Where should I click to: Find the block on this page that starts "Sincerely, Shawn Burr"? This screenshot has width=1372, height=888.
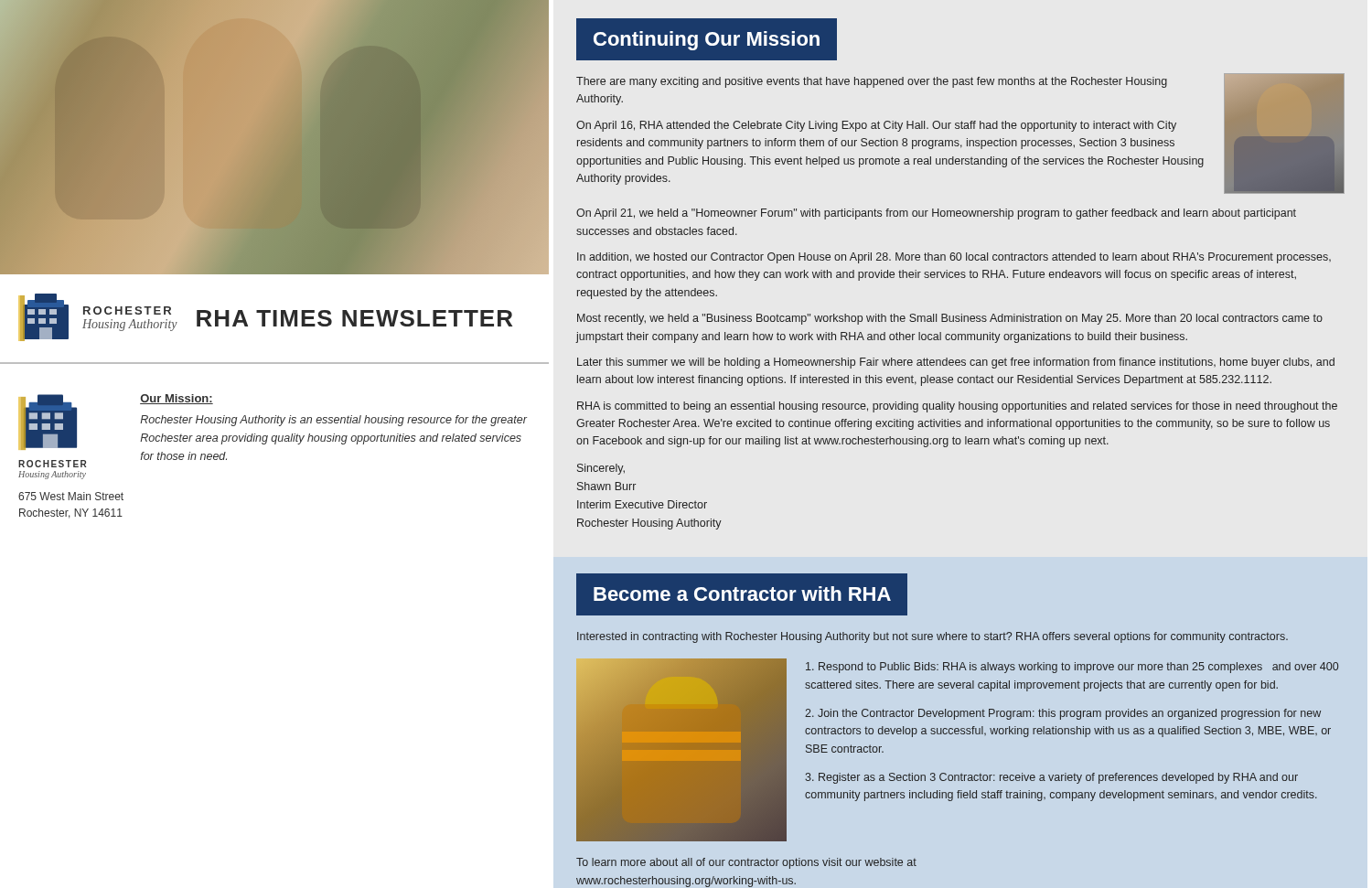click(x=649, y=495)
